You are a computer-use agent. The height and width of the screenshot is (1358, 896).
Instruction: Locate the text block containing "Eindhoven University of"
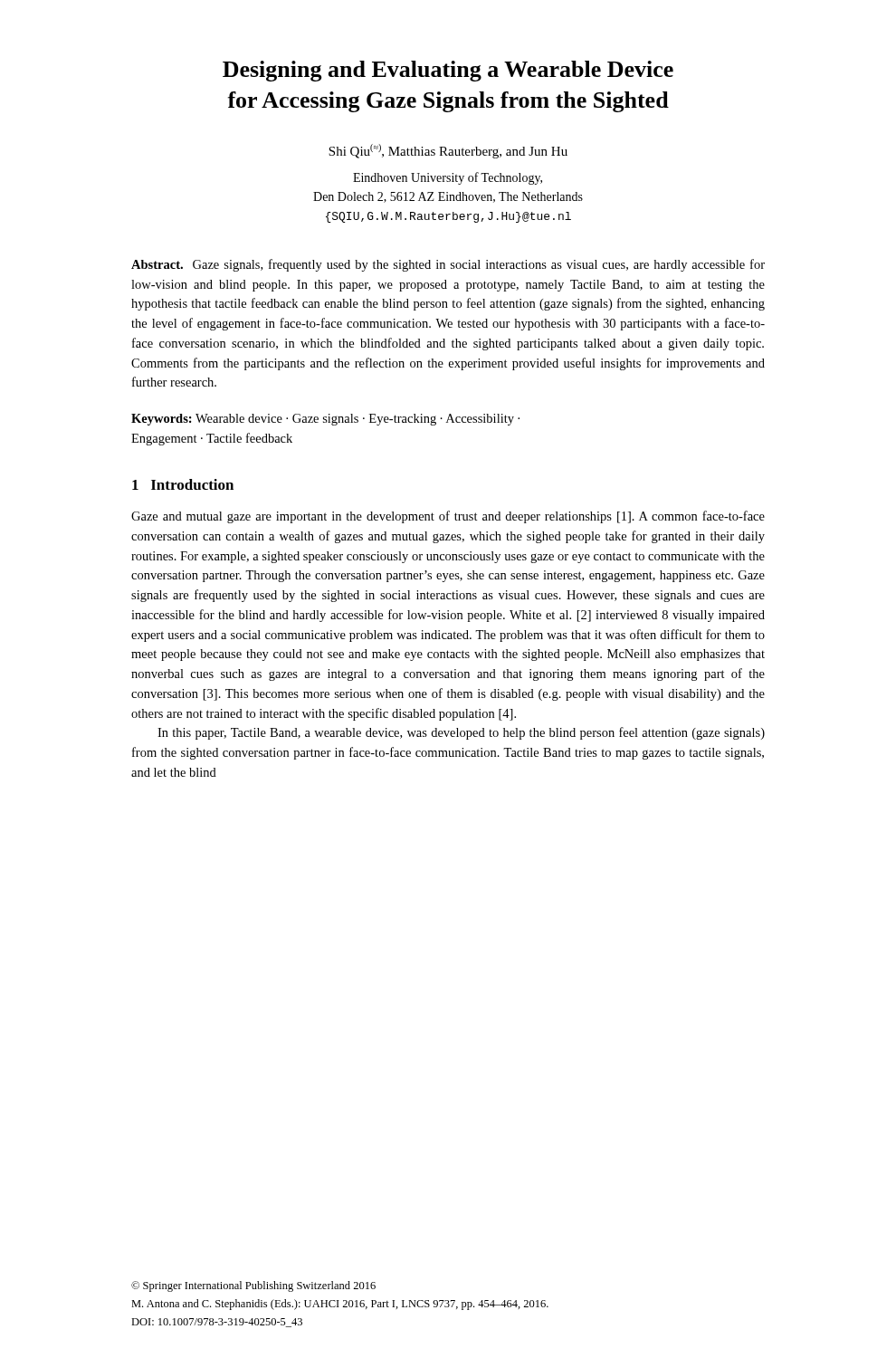[448, 198]
